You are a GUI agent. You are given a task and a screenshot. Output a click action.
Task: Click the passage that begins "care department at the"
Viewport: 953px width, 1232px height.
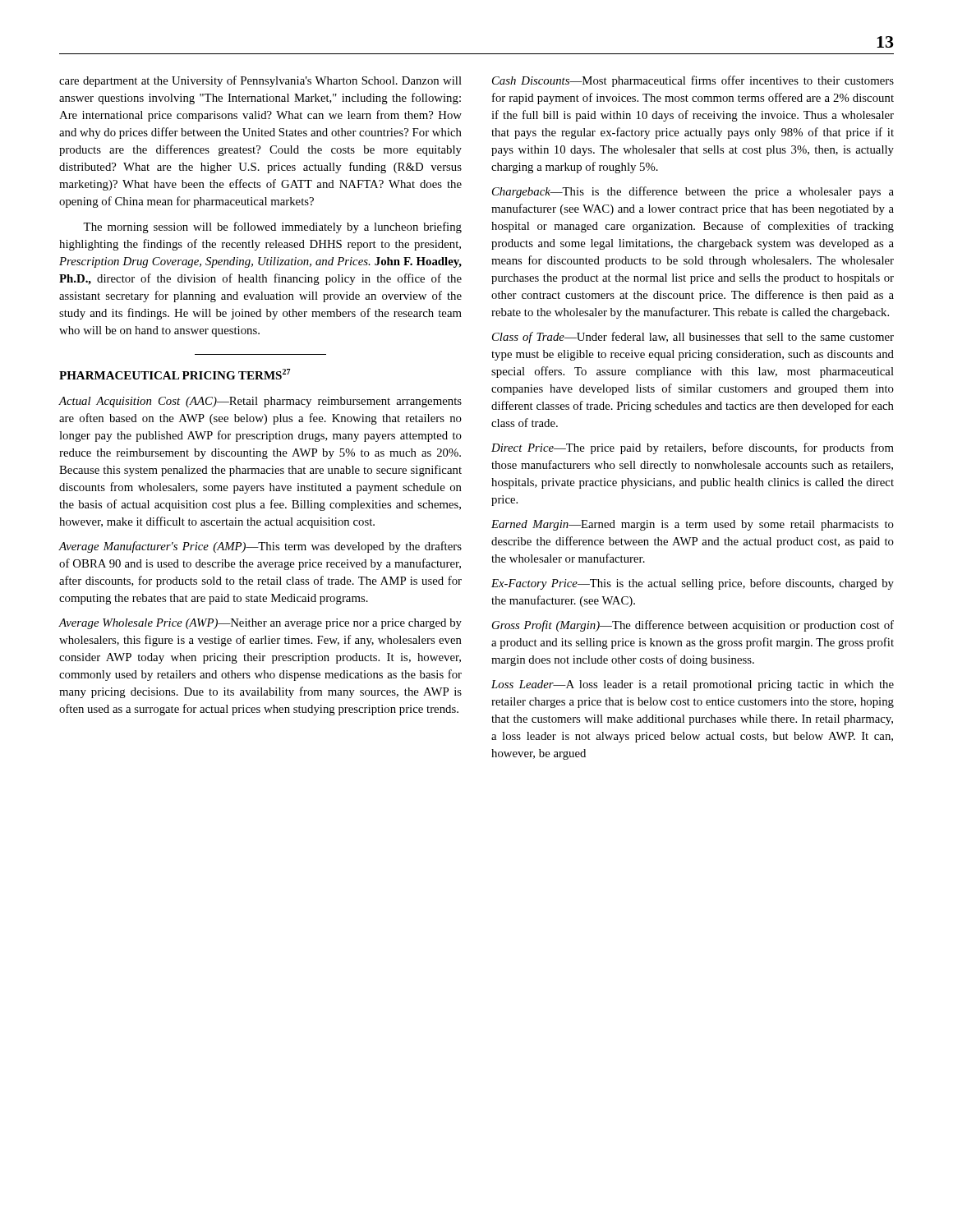pyautogui.click(x=260, y=141)
